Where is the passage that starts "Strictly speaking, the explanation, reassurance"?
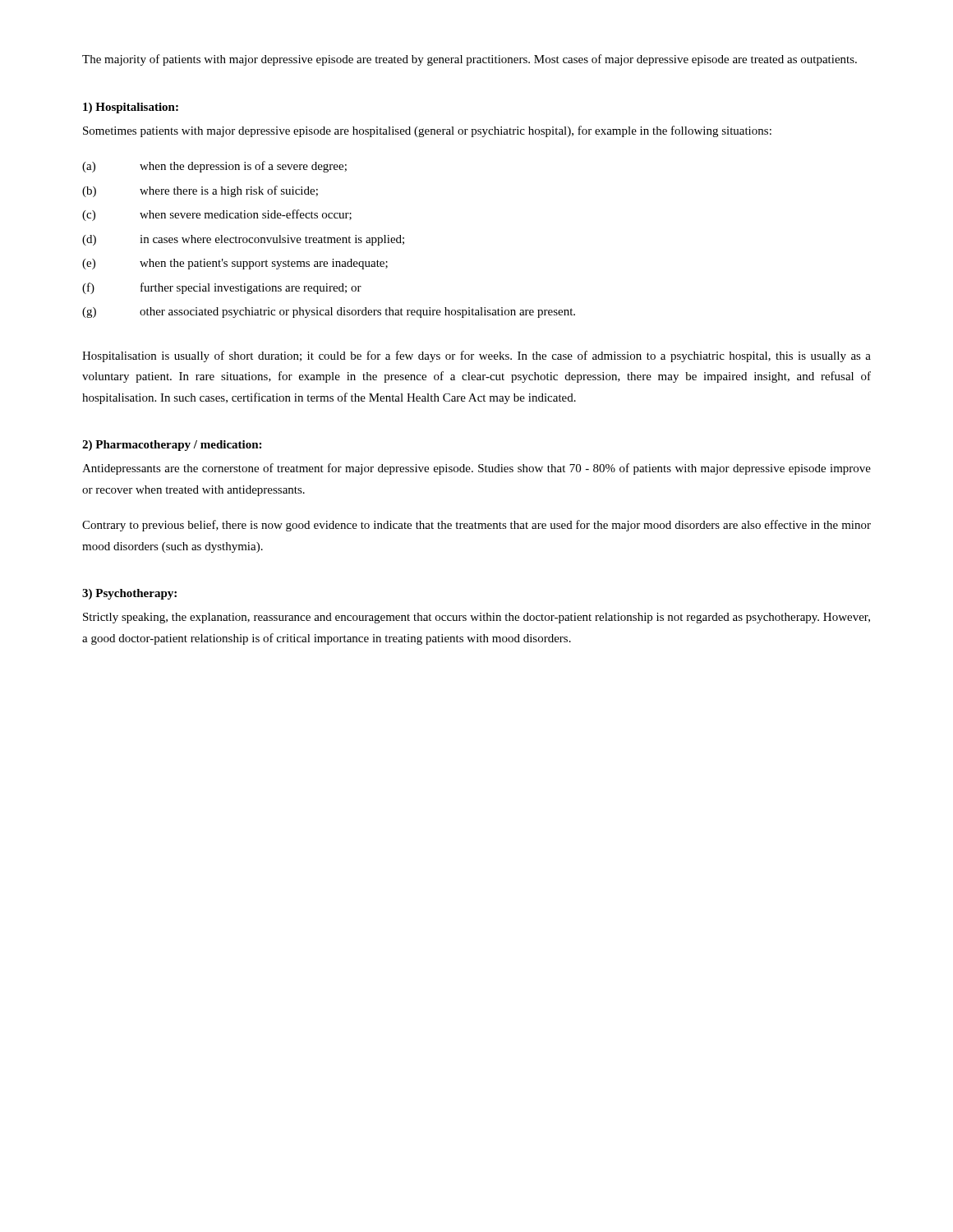The height and width of the screenshot is (1232, 953). pyautogui.click(x=476, y=627)
